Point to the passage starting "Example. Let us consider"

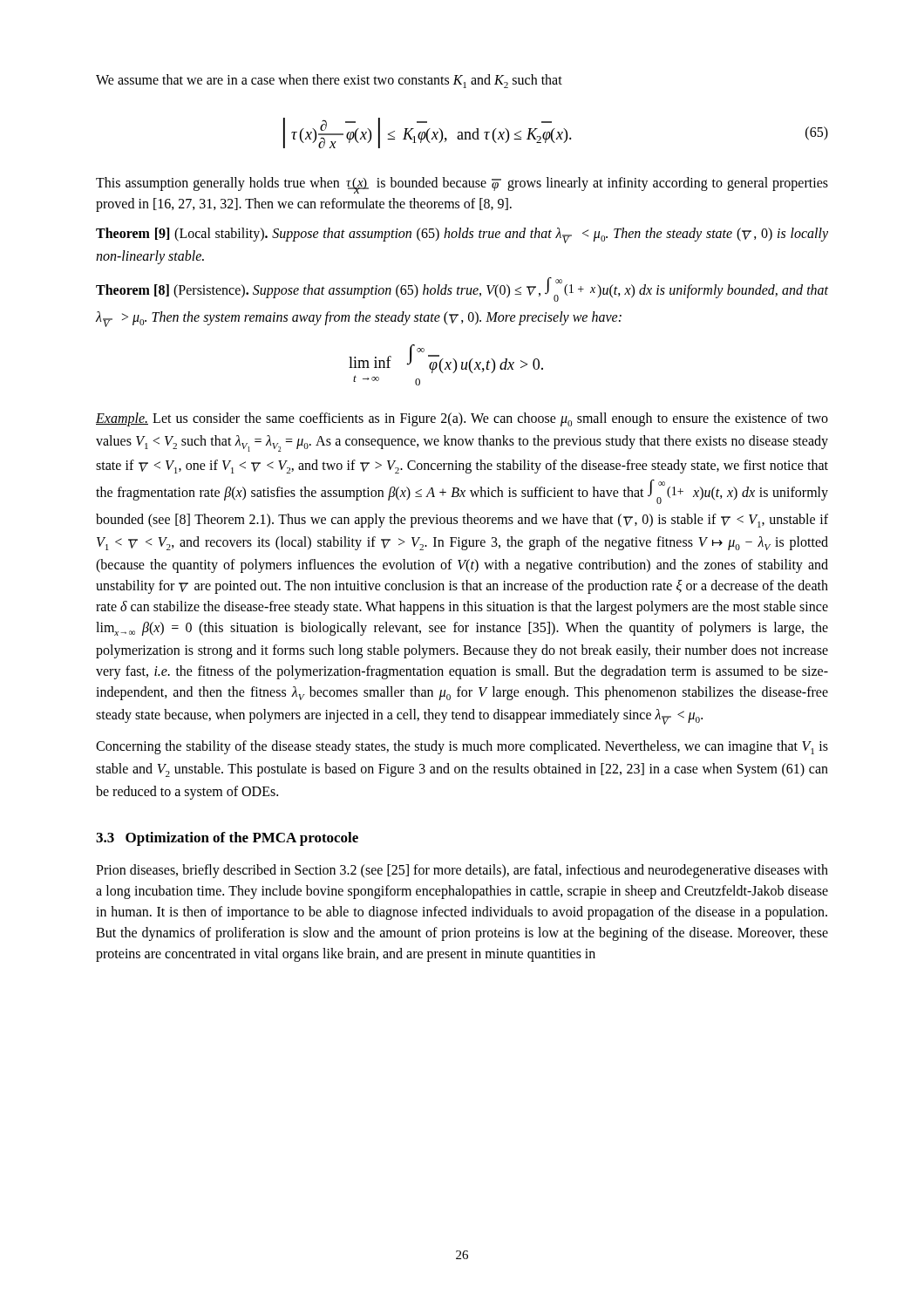(x=462, y=569)
